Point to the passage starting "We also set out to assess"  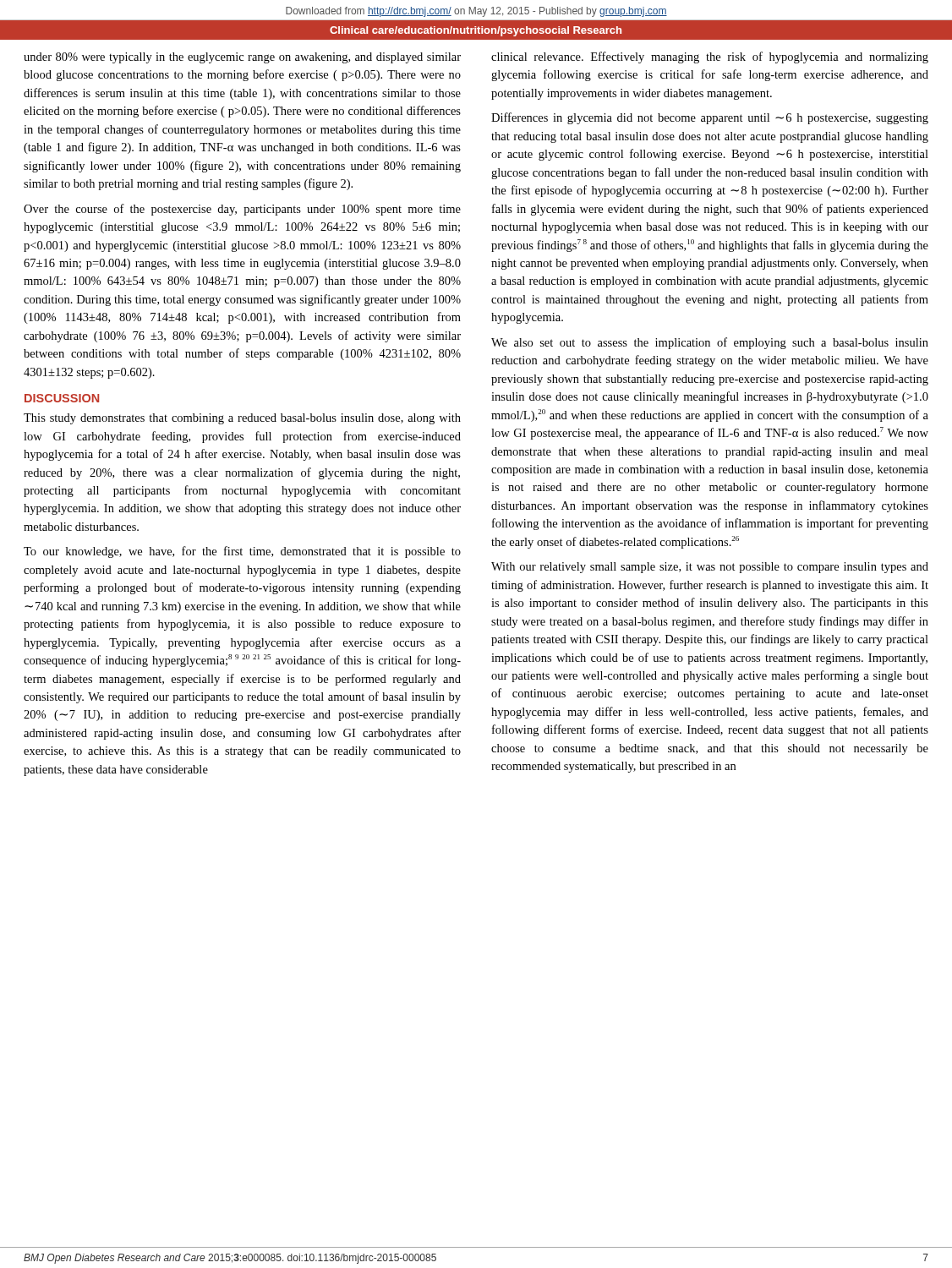710,443
